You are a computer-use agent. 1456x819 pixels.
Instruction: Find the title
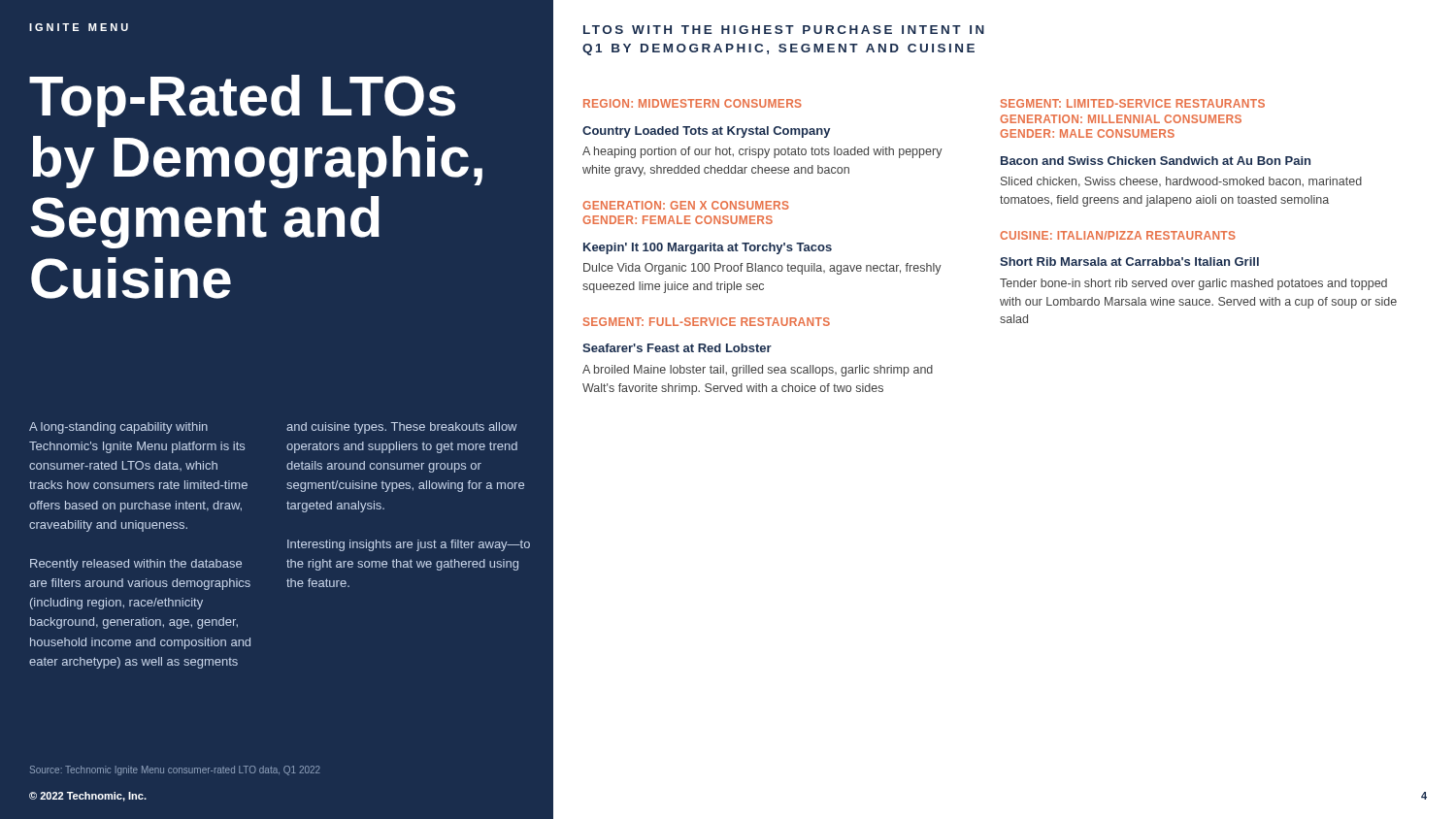tap(257, 188)
